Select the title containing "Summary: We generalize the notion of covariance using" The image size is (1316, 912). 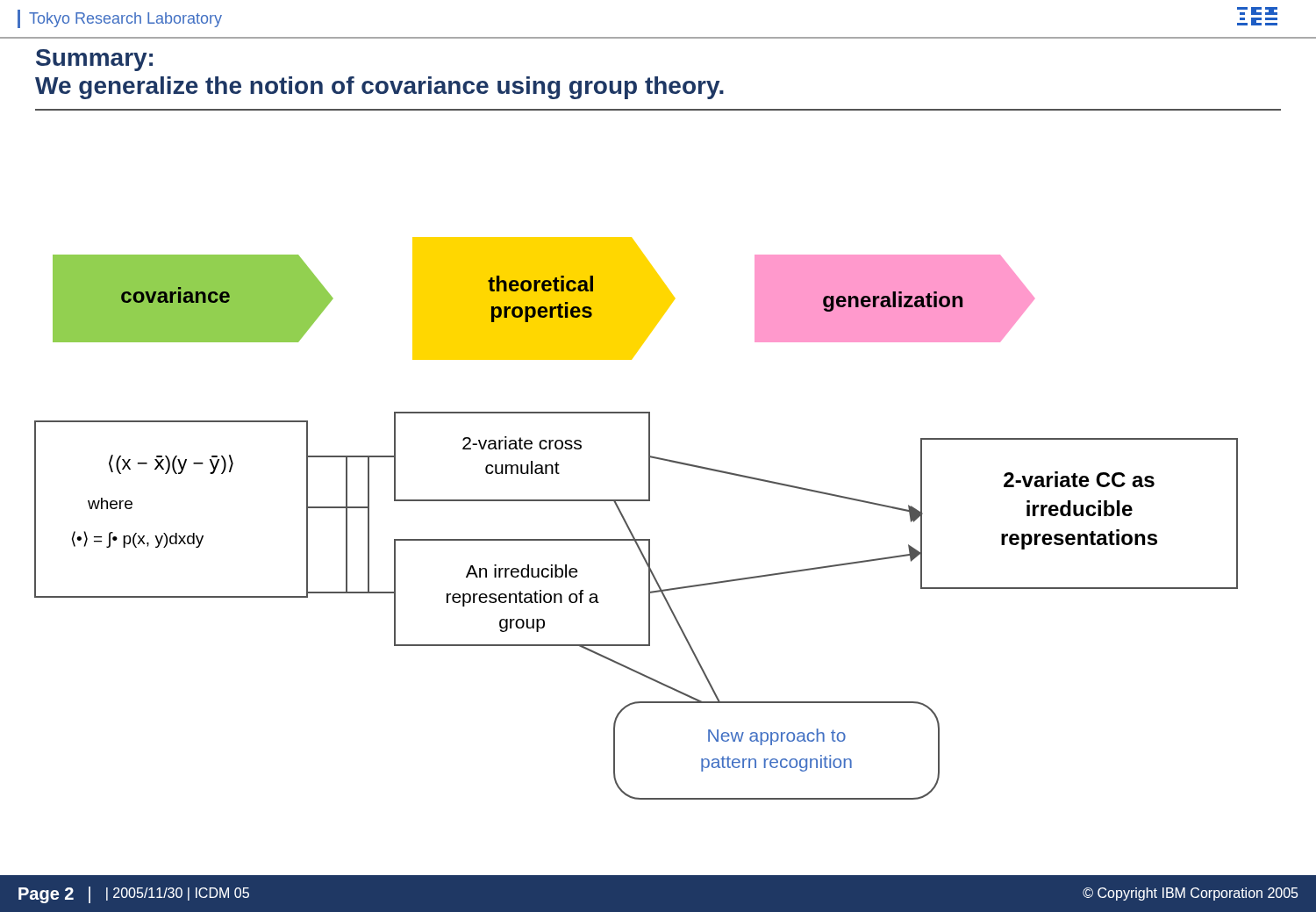[x=658, y=72]
